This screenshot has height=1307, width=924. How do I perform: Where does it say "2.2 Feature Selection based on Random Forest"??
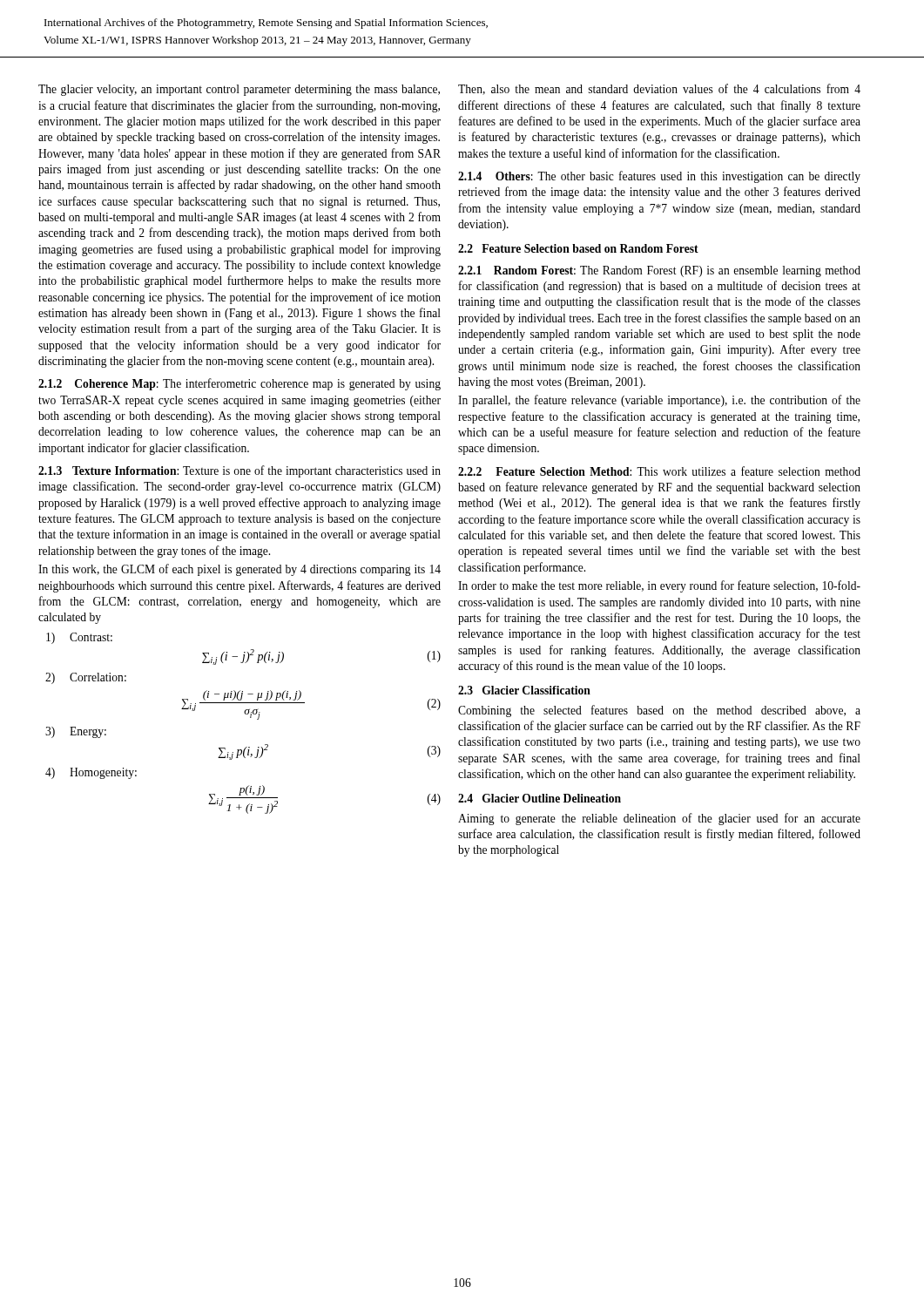tap(659, 250)
